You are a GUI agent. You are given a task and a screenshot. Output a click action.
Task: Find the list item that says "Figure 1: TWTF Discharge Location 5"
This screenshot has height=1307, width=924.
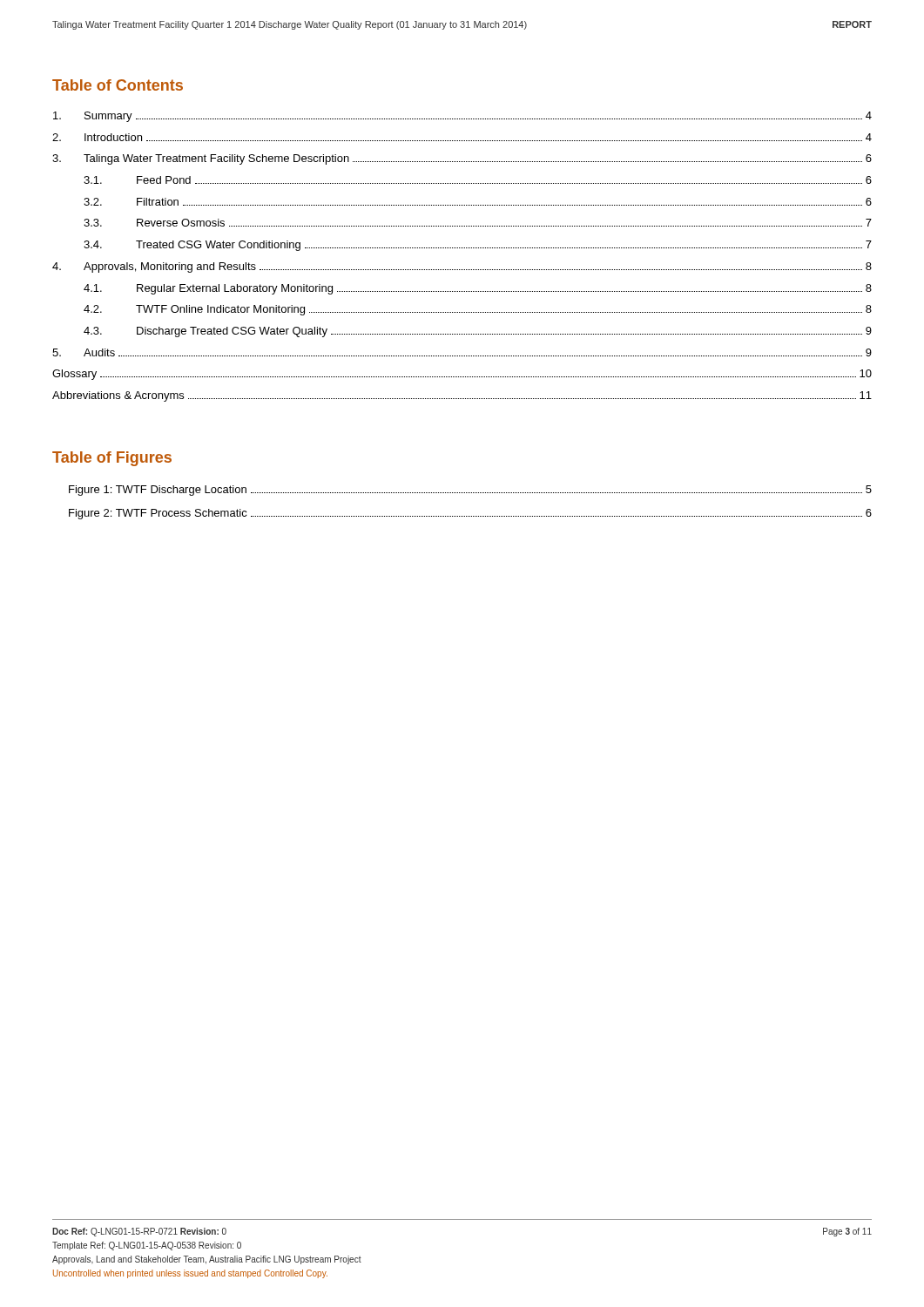point(470,489)
